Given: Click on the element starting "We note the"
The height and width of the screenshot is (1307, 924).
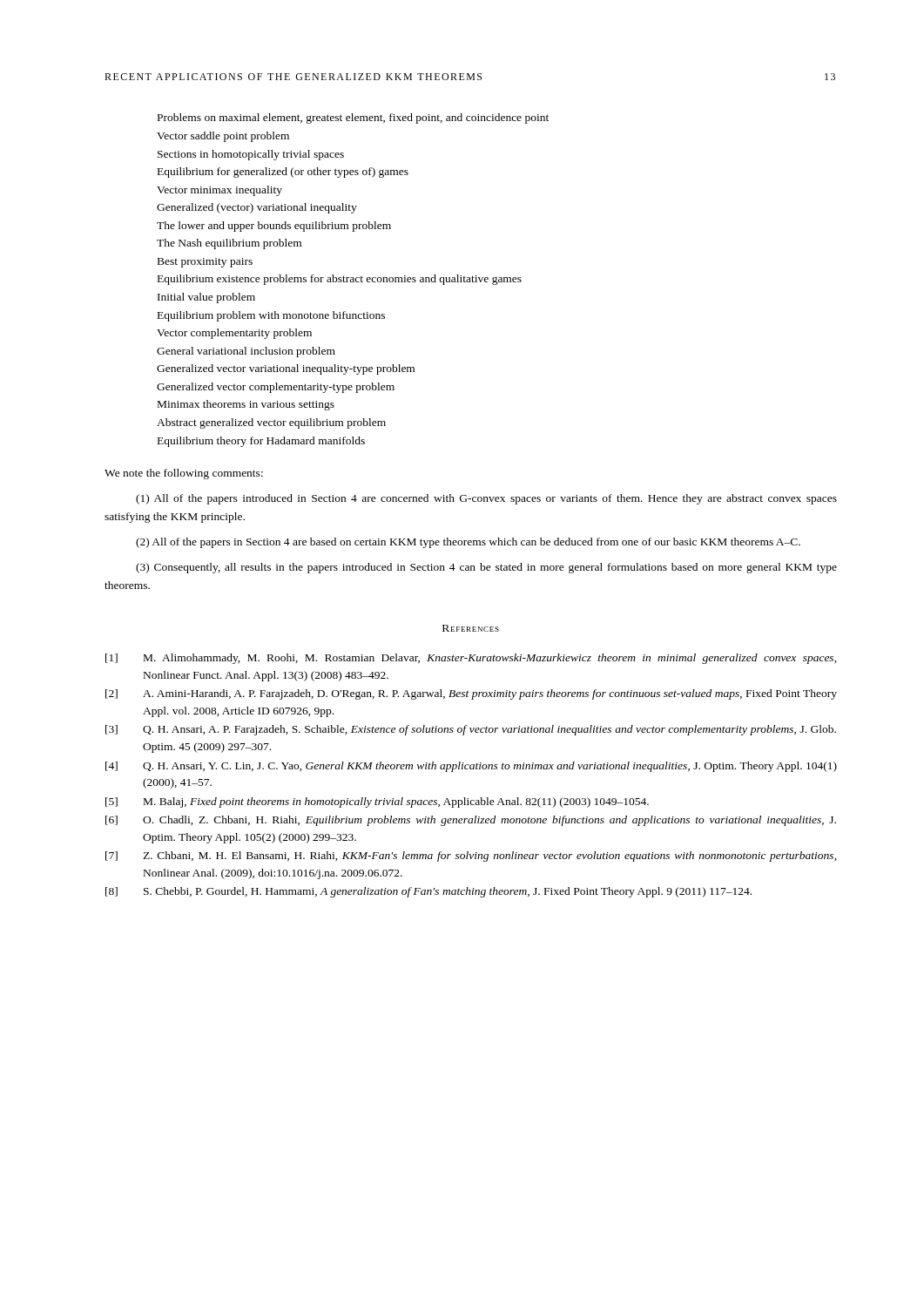Looking at the screenshot, I should (184, 473).
